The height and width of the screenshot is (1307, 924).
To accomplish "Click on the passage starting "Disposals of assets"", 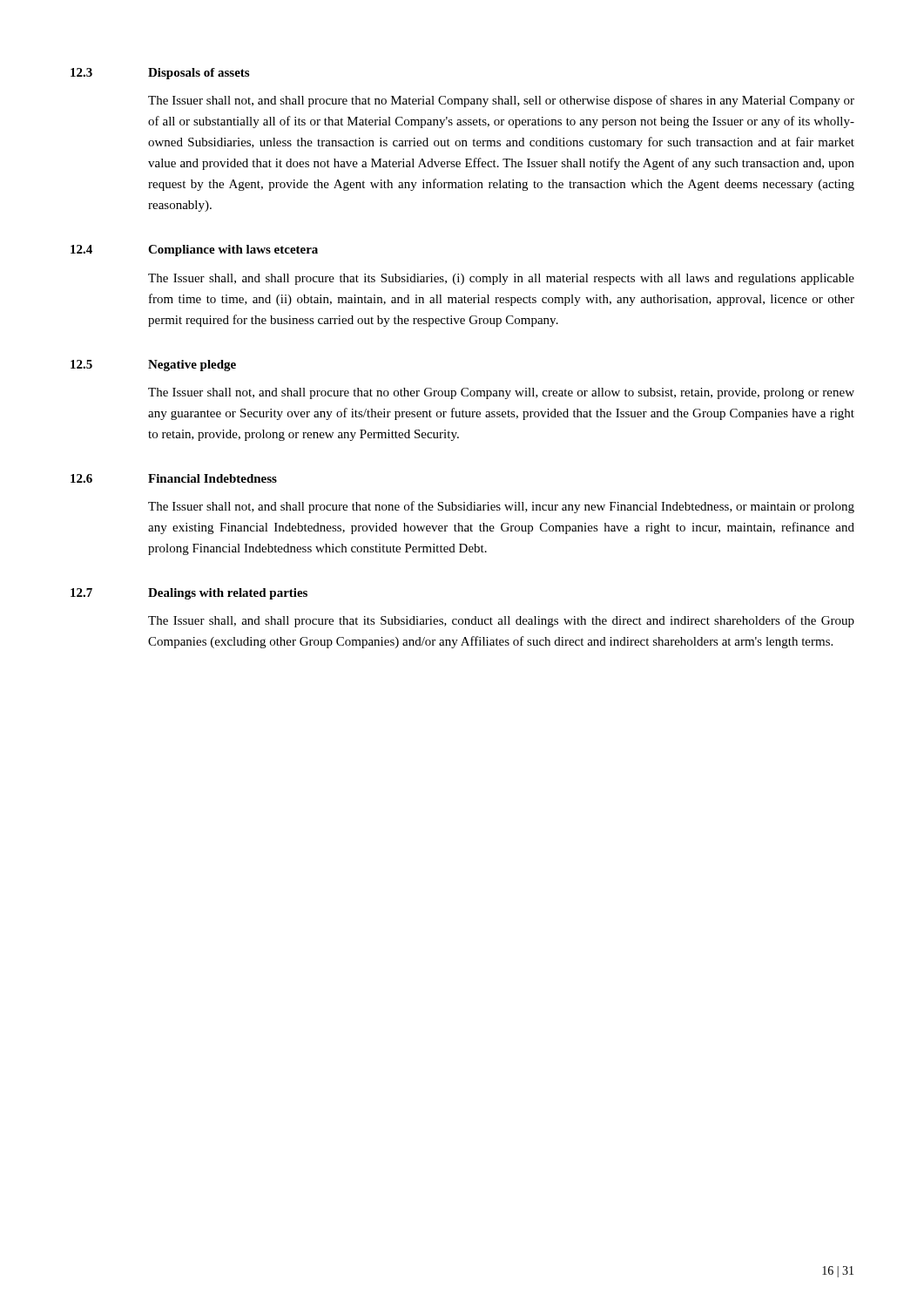I will tap(199, 72).
